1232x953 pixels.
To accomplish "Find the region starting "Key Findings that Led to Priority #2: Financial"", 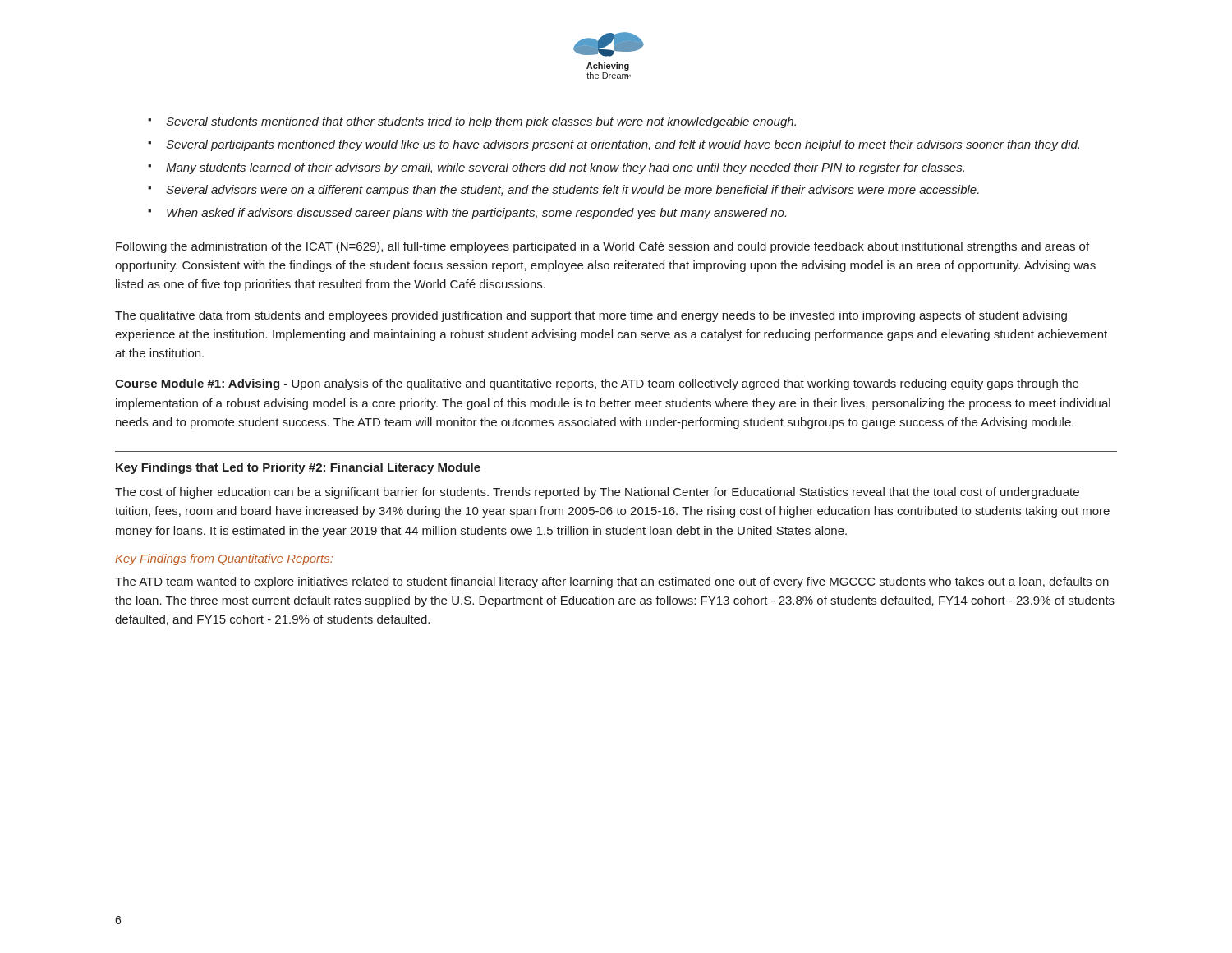I will [298, 467].
